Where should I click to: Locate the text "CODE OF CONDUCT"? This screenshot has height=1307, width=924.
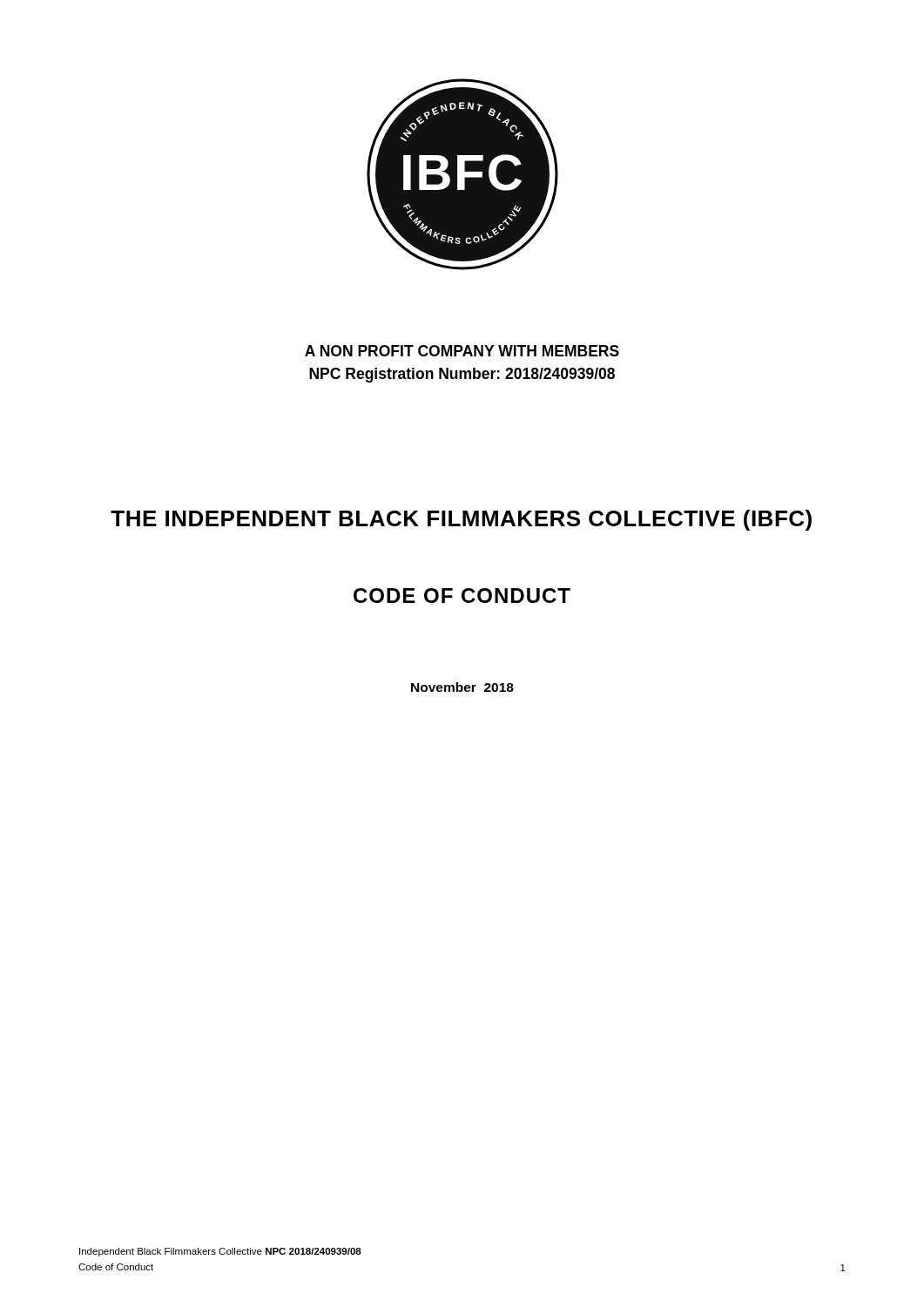pyautogui.click(x=462, y=596)
